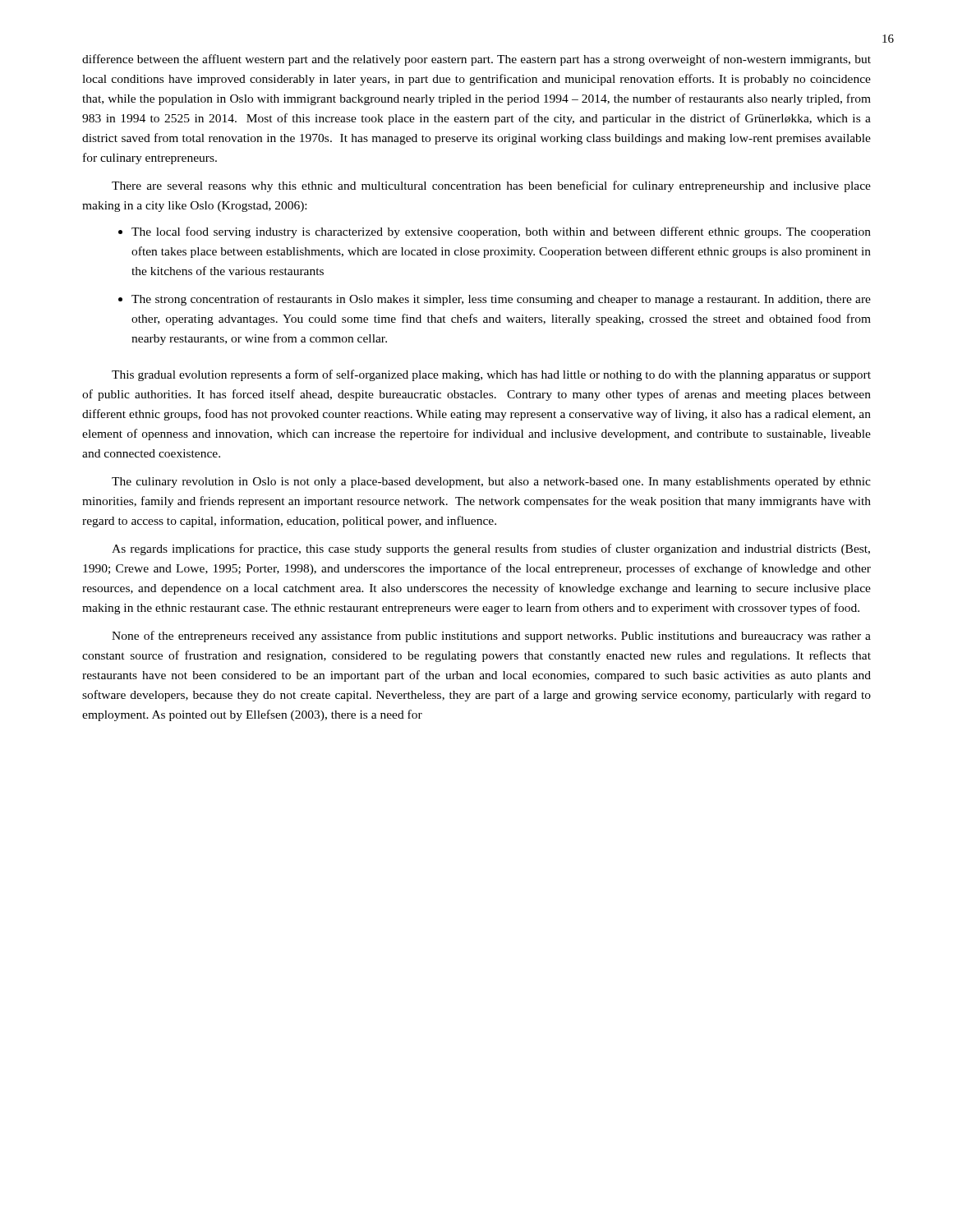Viewport: 953px width, 1232px height.
Task: Find the region starting "This gradual evolution represents a form of"
Action: point(476,414)
